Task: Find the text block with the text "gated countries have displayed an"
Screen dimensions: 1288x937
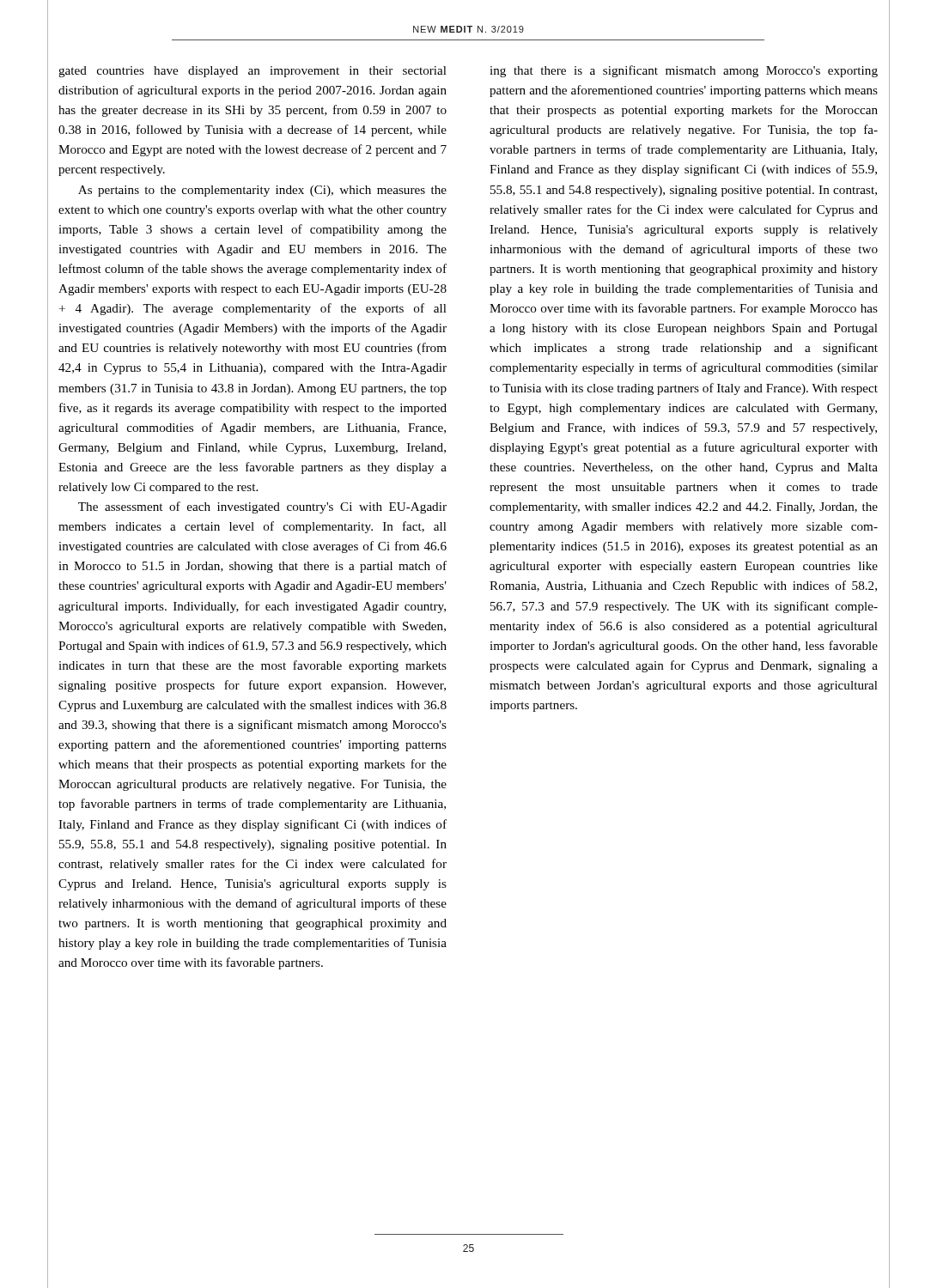Action: point(252,516)
